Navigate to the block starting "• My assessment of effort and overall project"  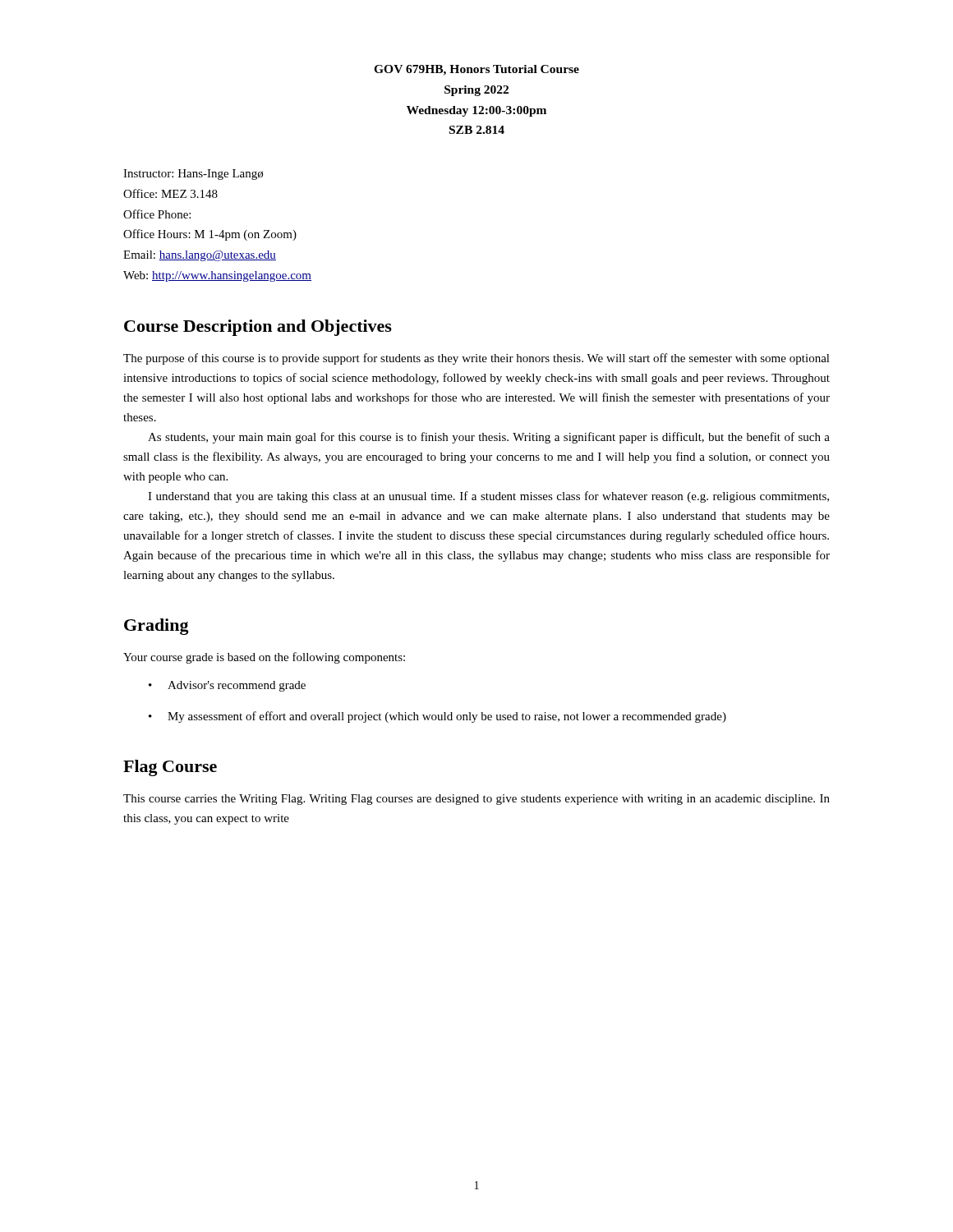pyautogui.click(x=437, y=716)
